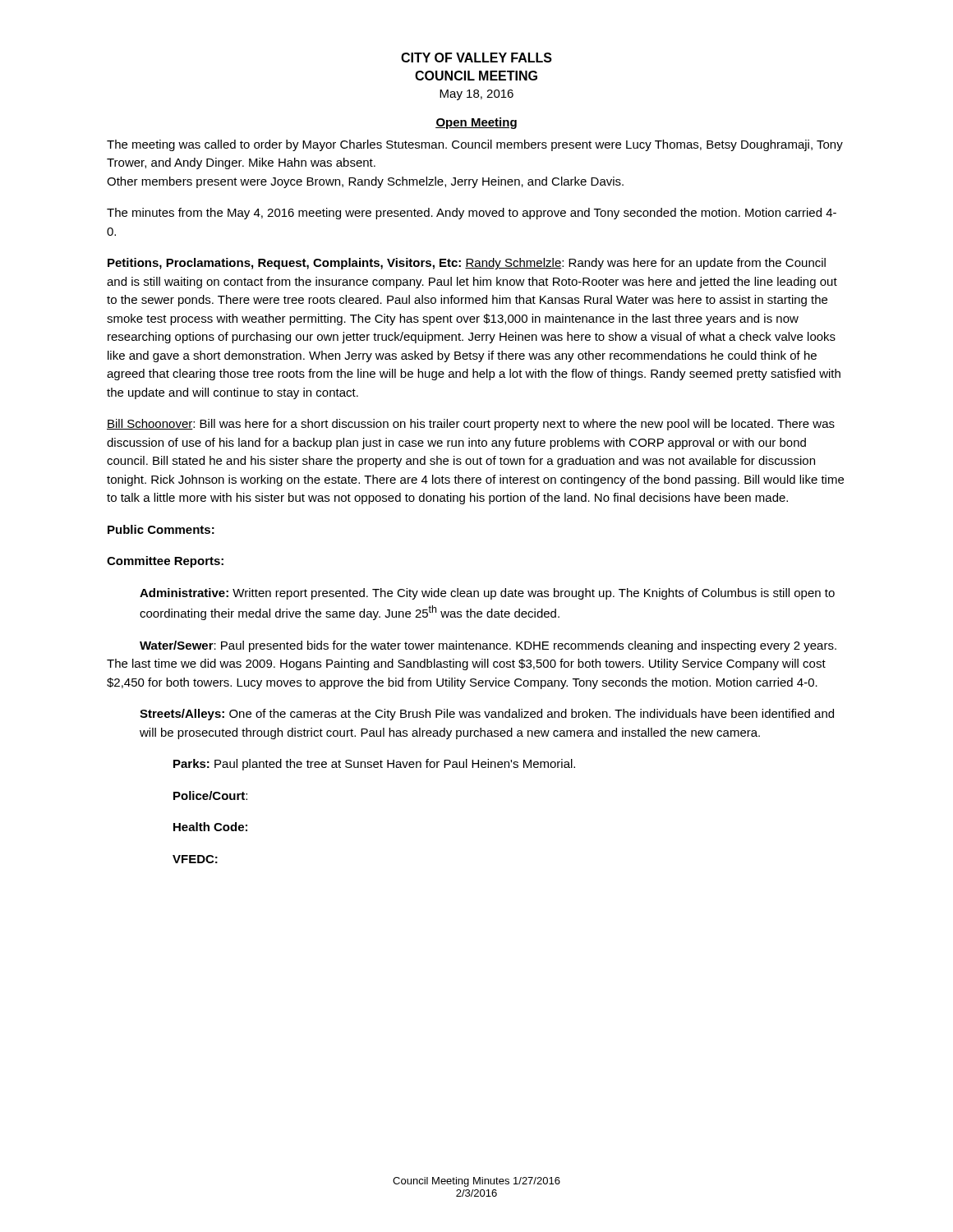Locate the block of text that opens with "The minutes from the May"

click(x=472, y=222)
